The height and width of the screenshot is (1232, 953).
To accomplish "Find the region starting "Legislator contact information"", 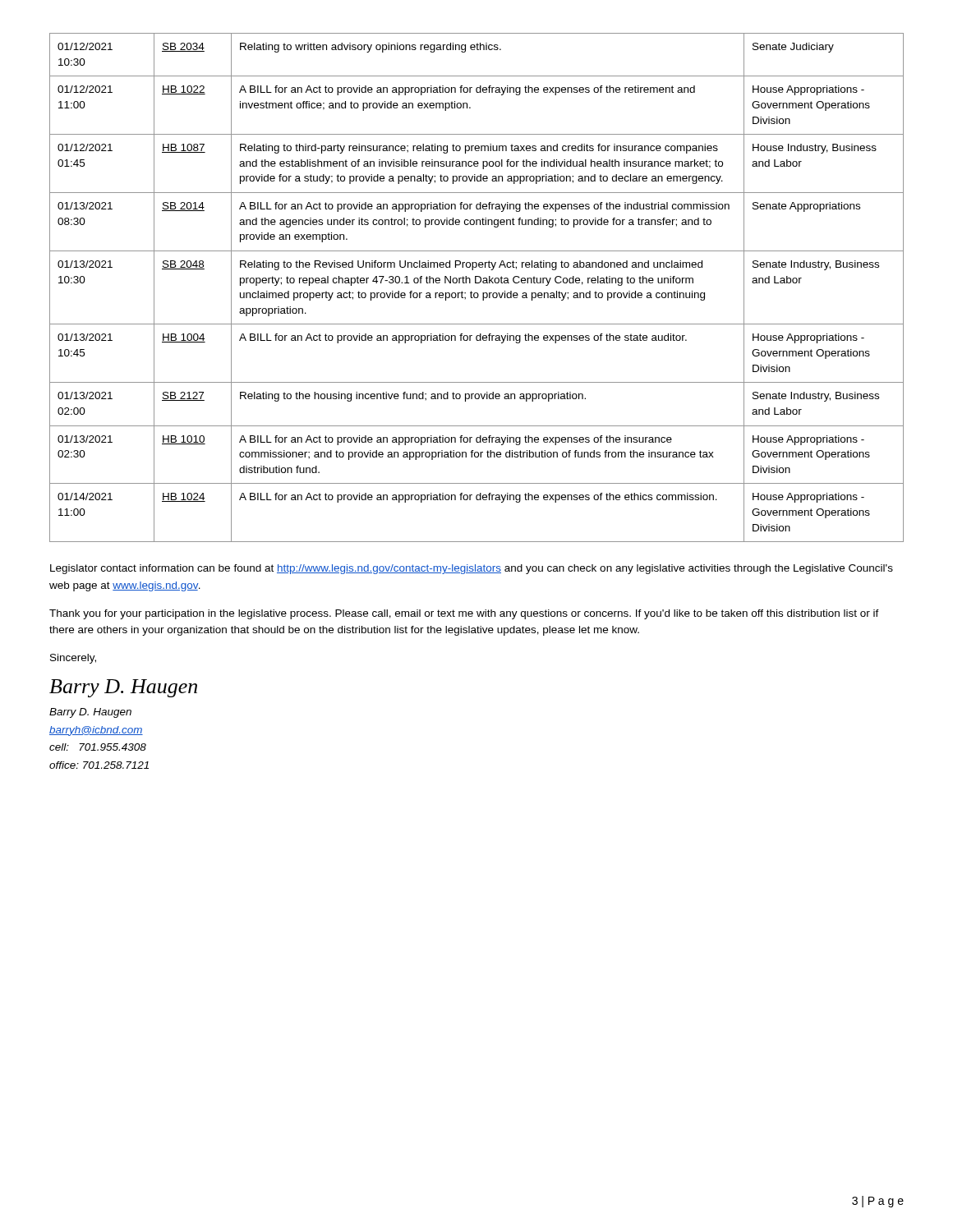I will coord(471,577).
